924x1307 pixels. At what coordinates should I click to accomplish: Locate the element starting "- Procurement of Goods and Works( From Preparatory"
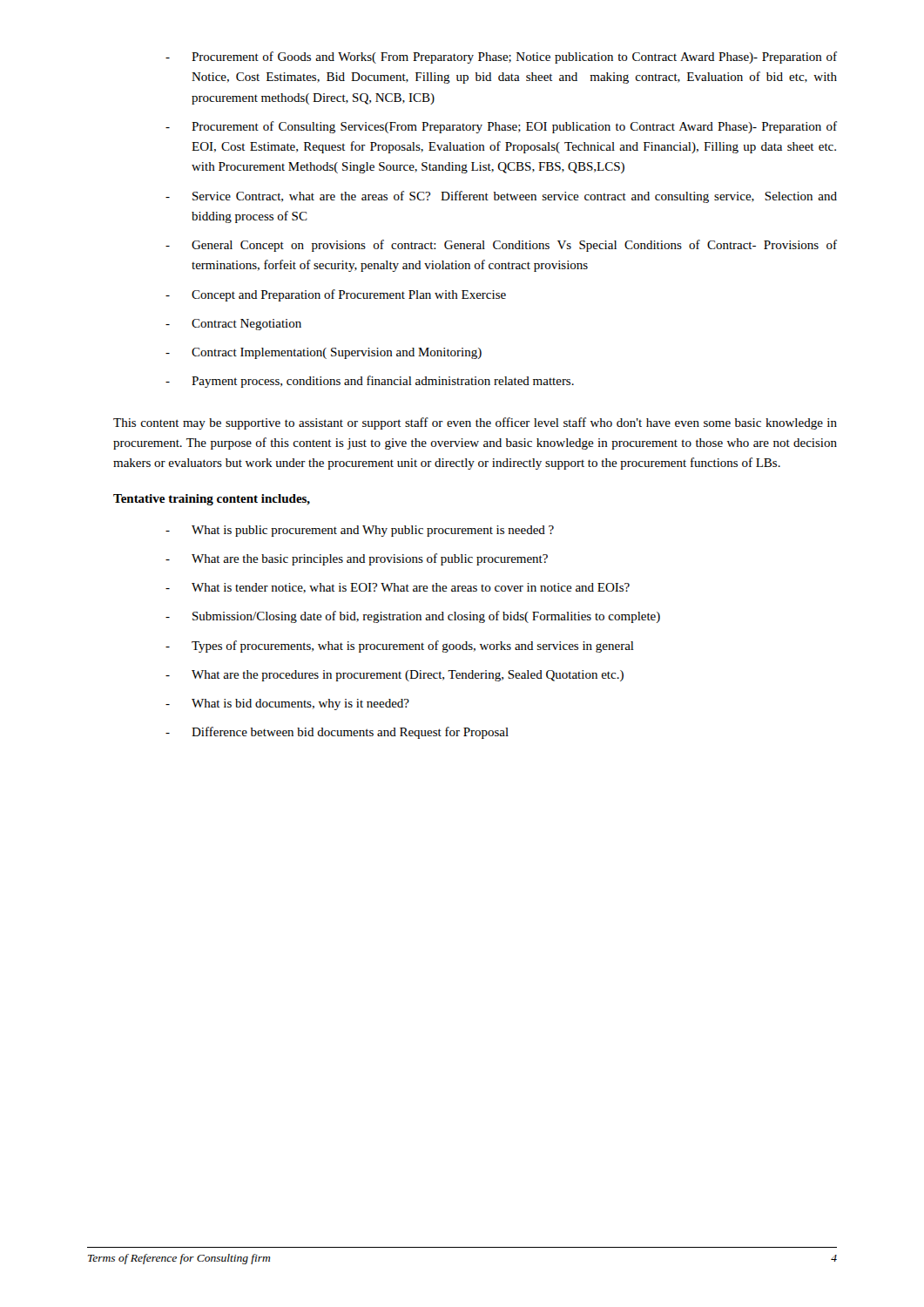point(501,77)
